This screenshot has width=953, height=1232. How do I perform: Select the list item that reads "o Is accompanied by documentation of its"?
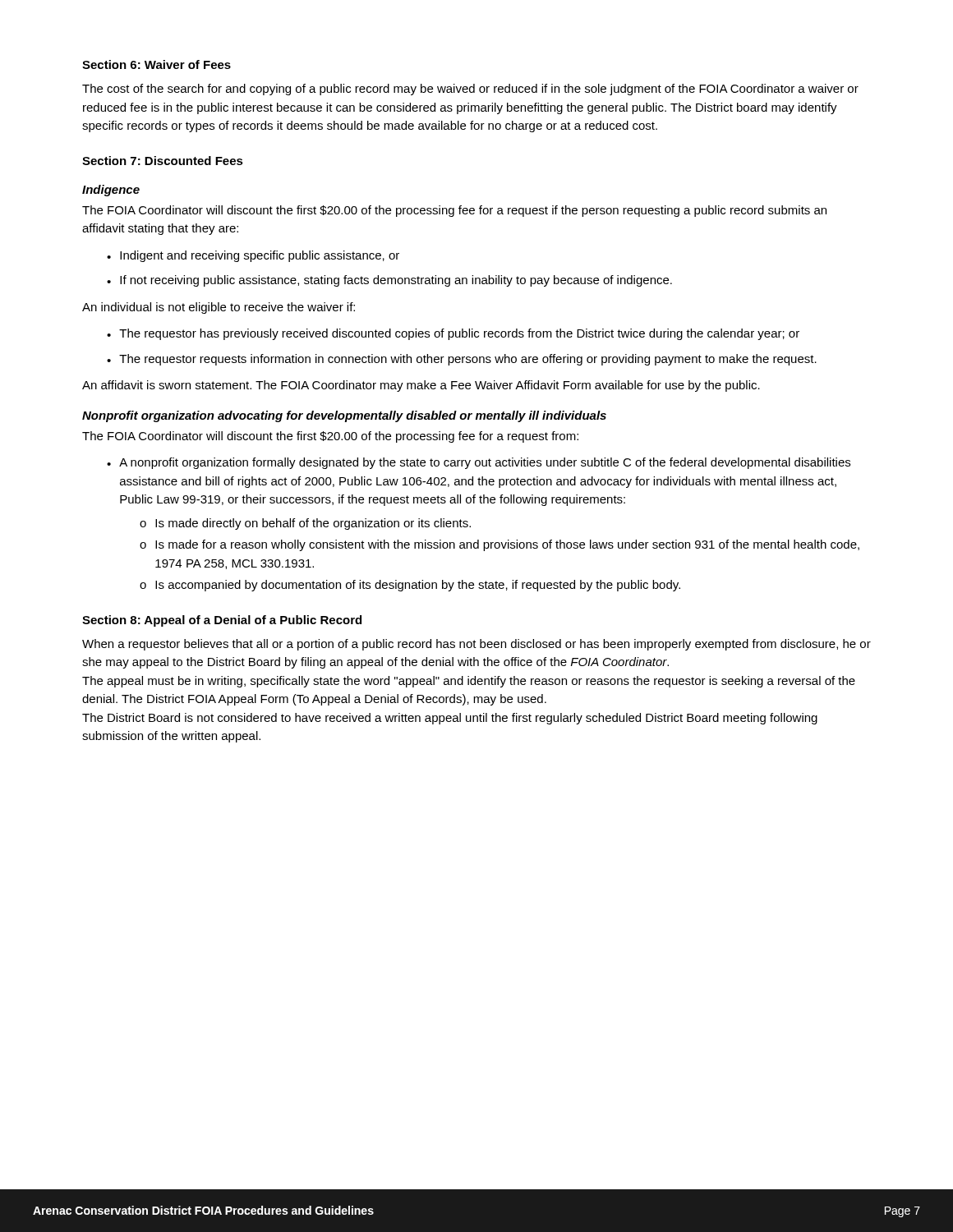[x=411, y=585]
